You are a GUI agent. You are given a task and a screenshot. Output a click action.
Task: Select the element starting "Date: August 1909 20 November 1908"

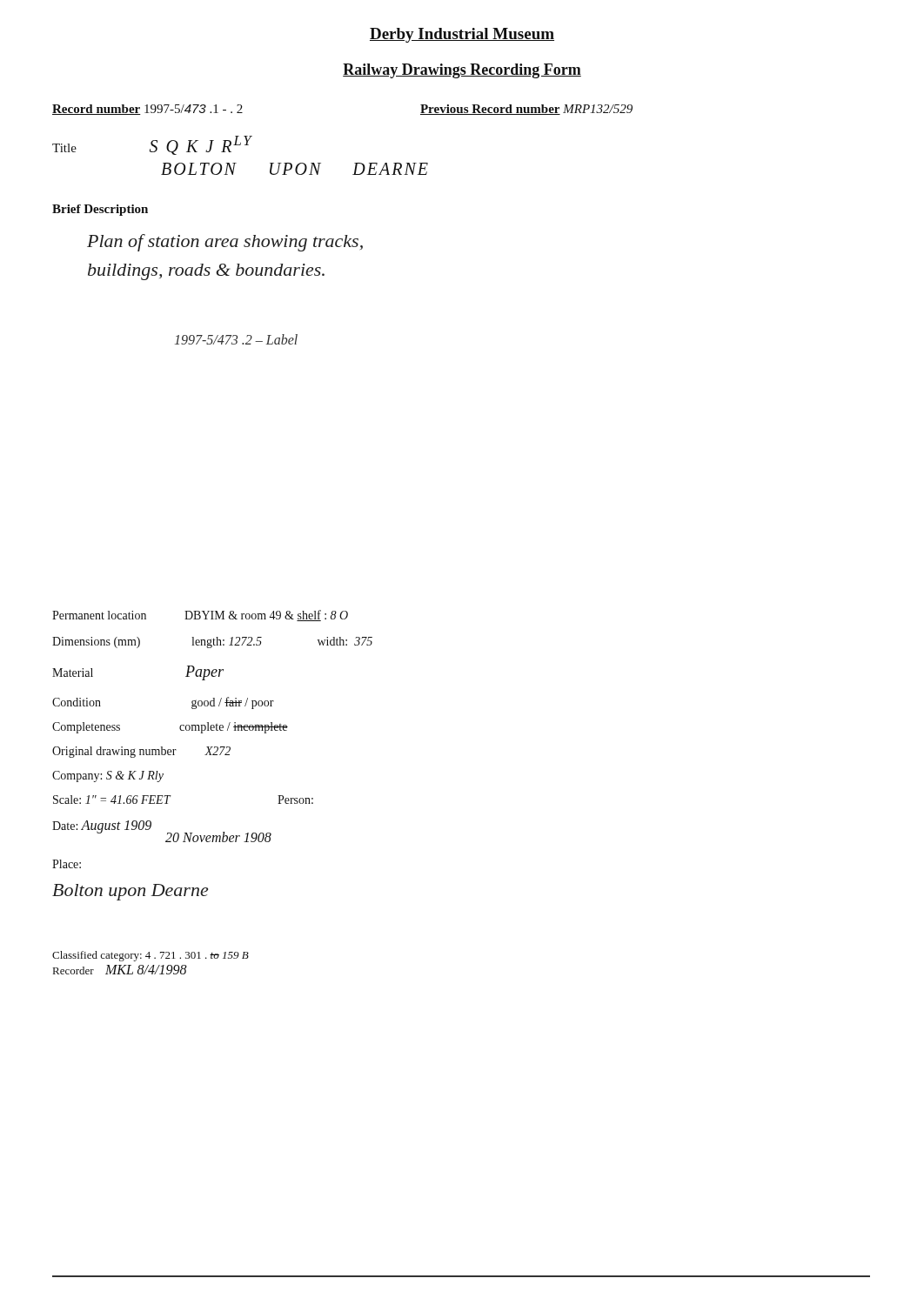162,831
